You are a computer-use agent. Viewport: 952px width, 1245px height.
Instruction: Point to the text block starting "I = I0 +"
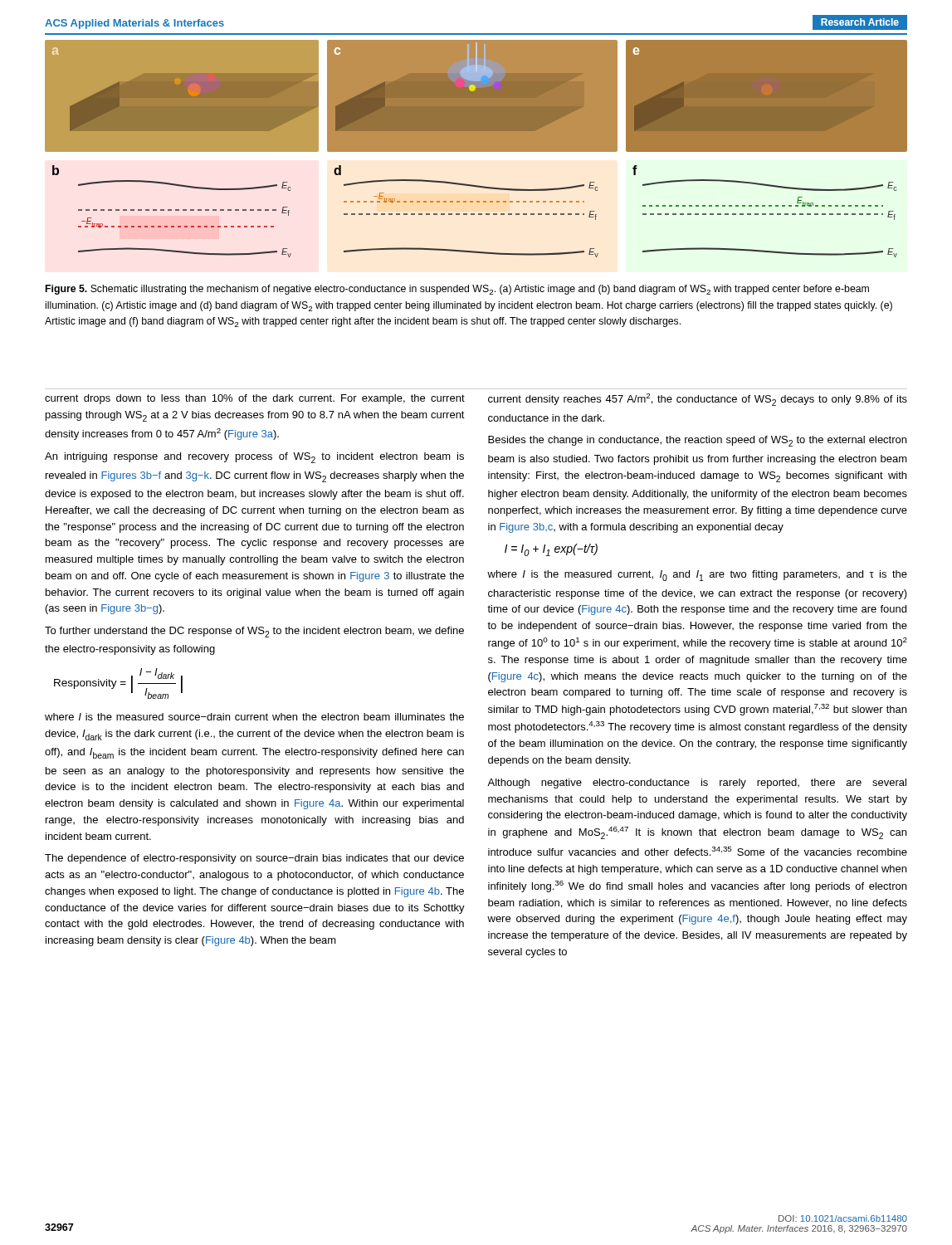(x=551, y=550)
